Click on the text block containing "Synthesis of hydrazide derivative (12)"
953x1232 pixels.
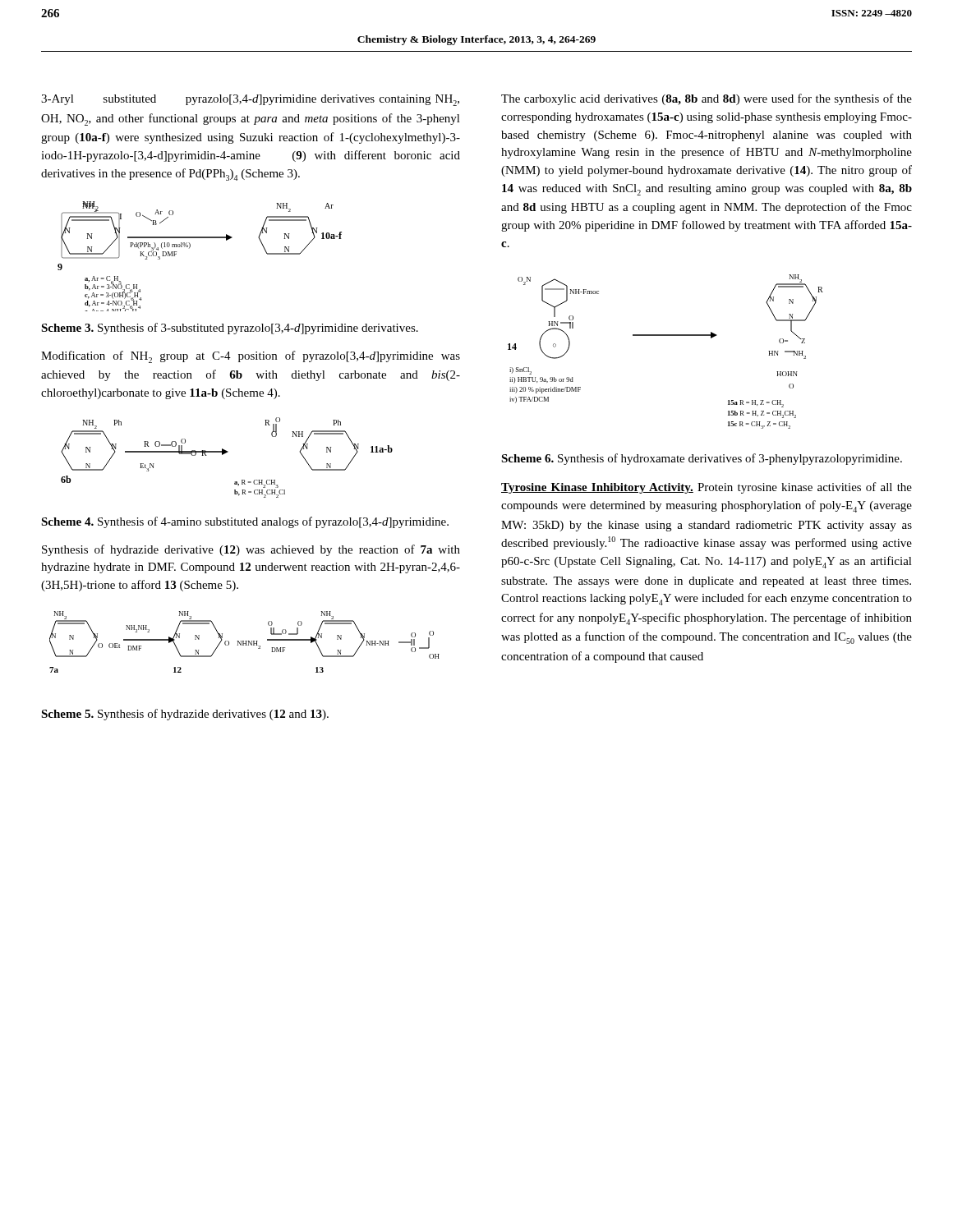[251, 568]
